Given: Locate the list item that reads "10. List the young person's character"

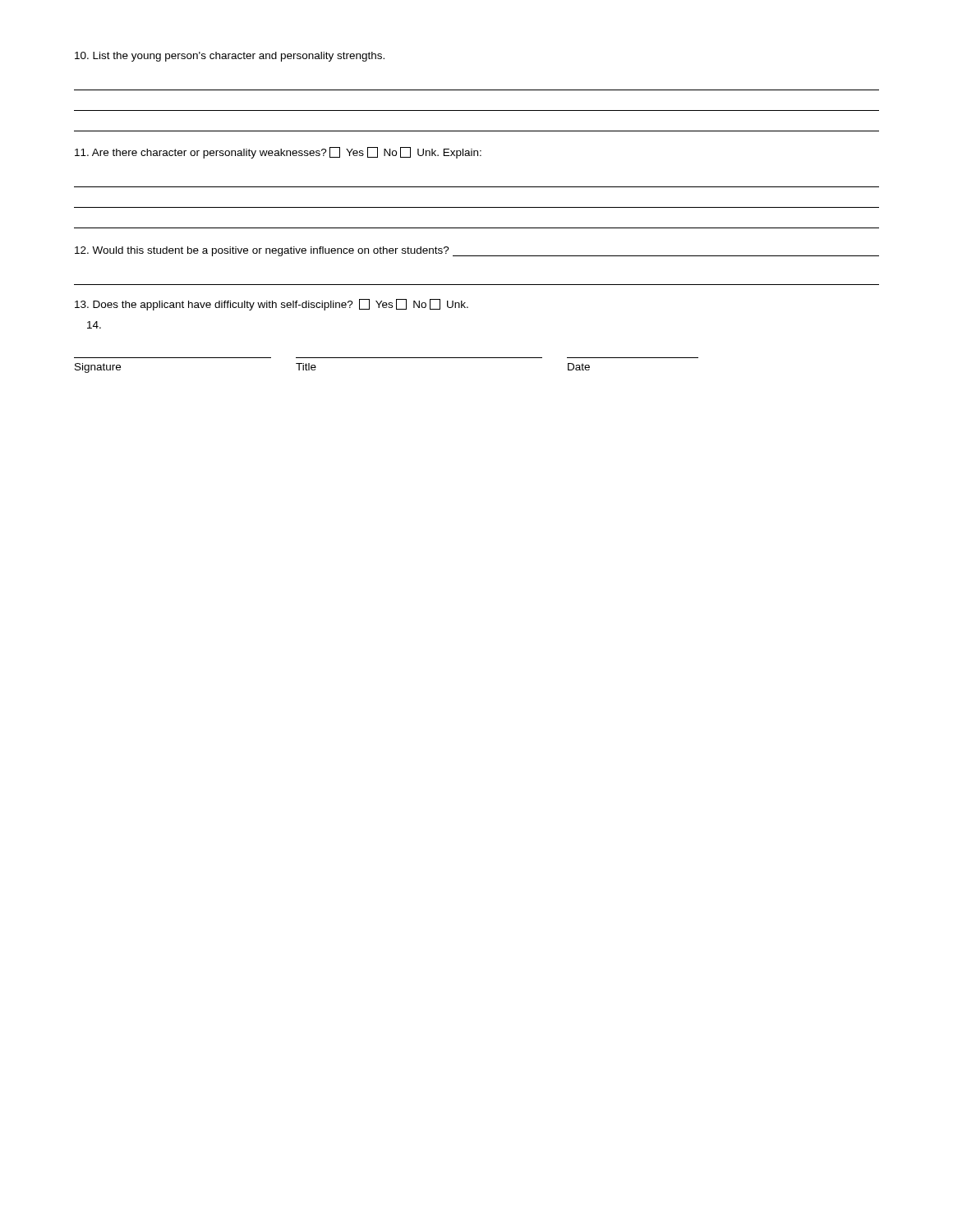Looking at the screenshot, I should tap(476, 90).
